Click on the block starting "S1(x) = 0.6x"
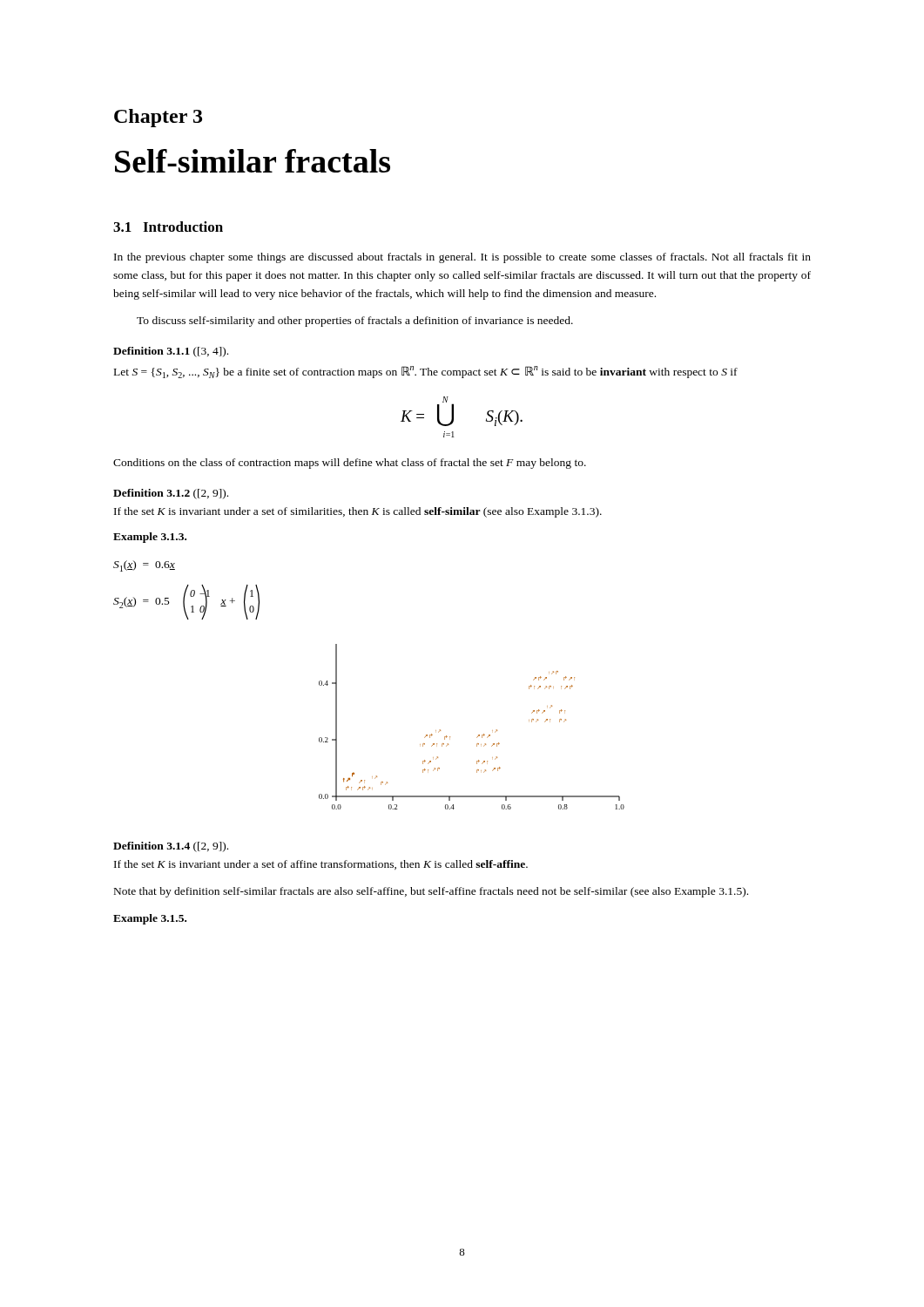This screenshot has height=1307, width=924. point(144,566)
